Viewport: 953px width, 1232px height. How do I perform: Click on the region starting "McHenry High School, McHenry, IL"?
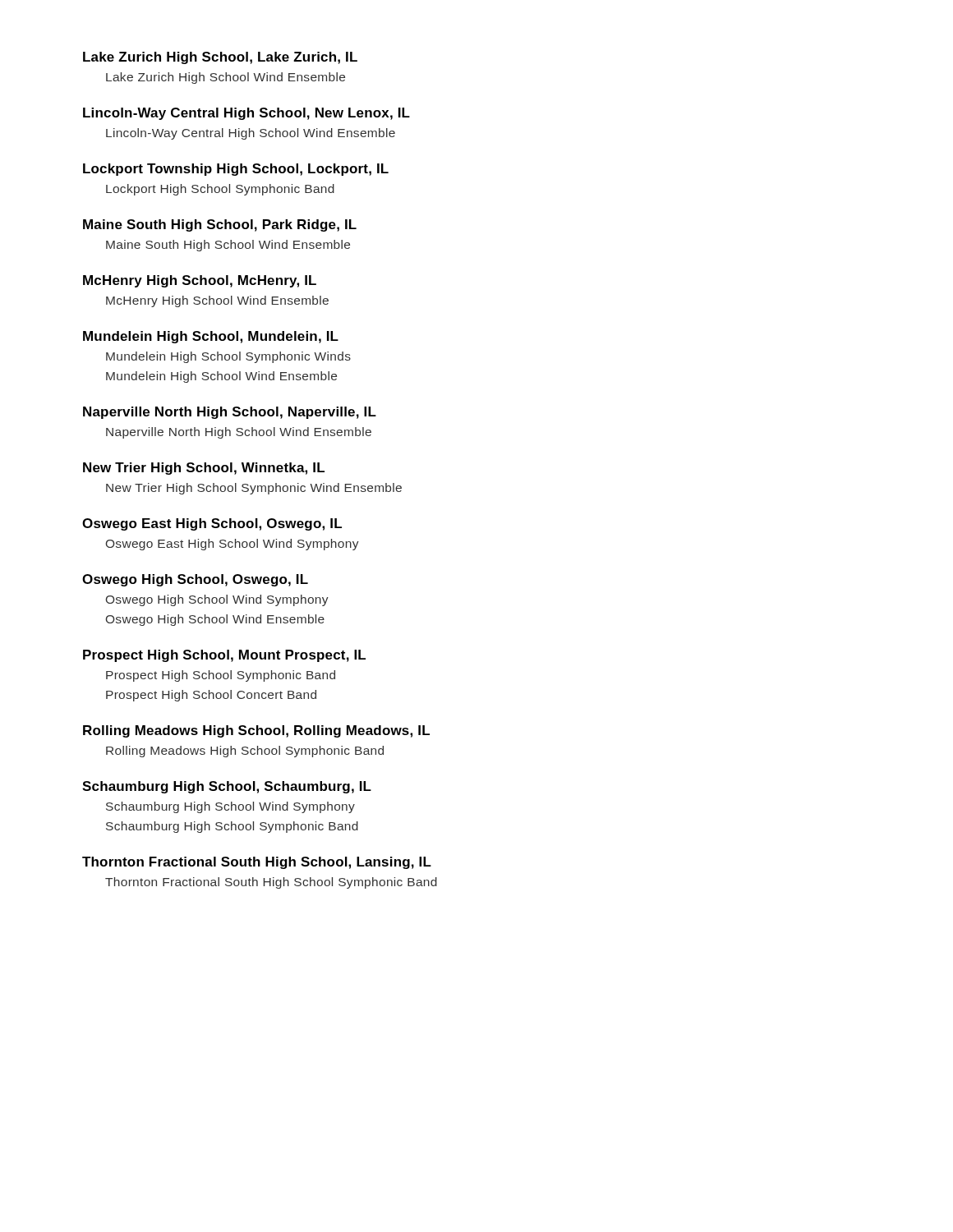[x=200, y=281]
